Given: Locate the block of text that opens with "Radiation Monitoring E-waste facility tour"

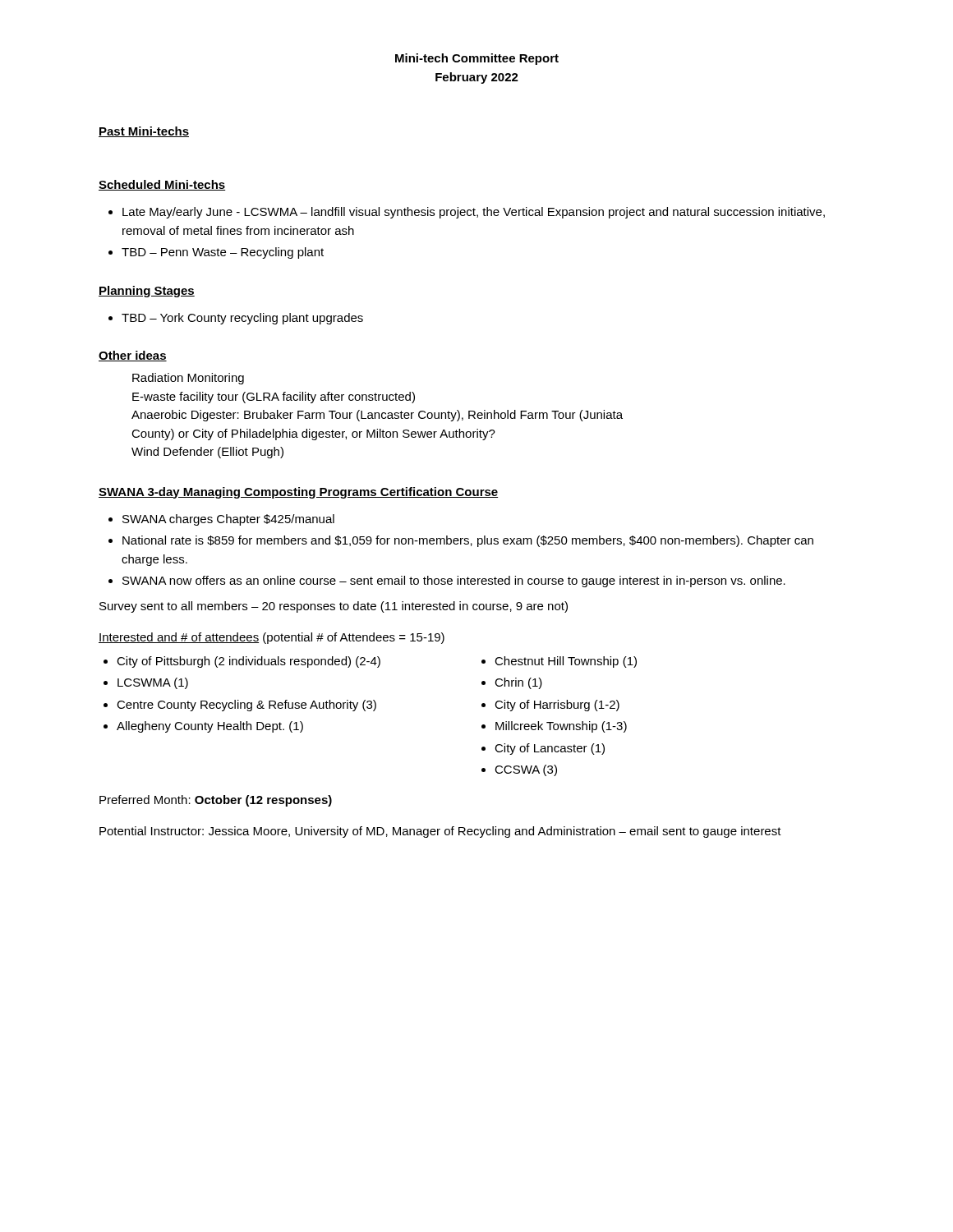Looking at the screenshot, I should point(493,415).
